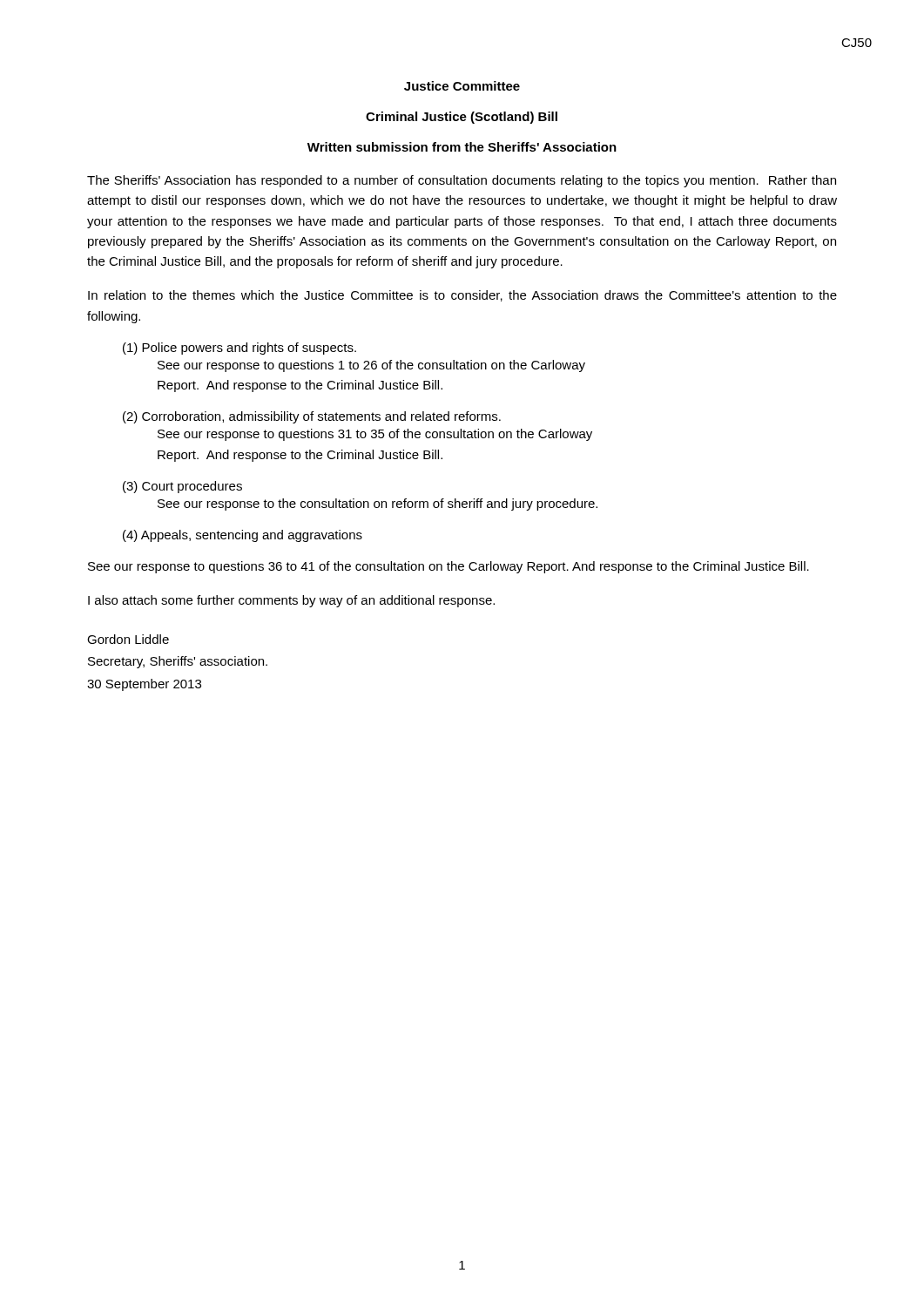
Task: Where does it say "Justice Committee"?
Action: coord(462,86)
